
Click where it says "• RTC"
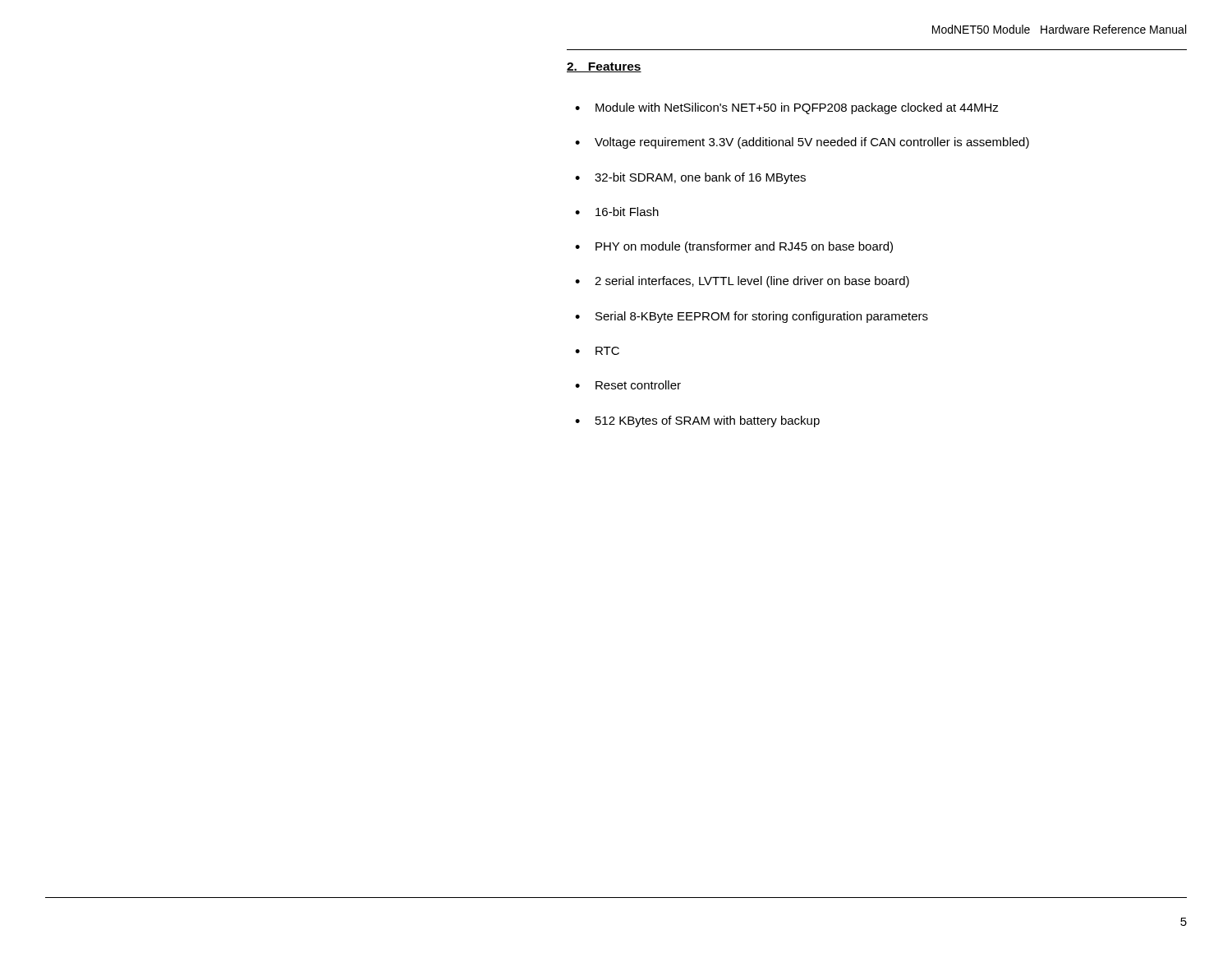[597, 351]
